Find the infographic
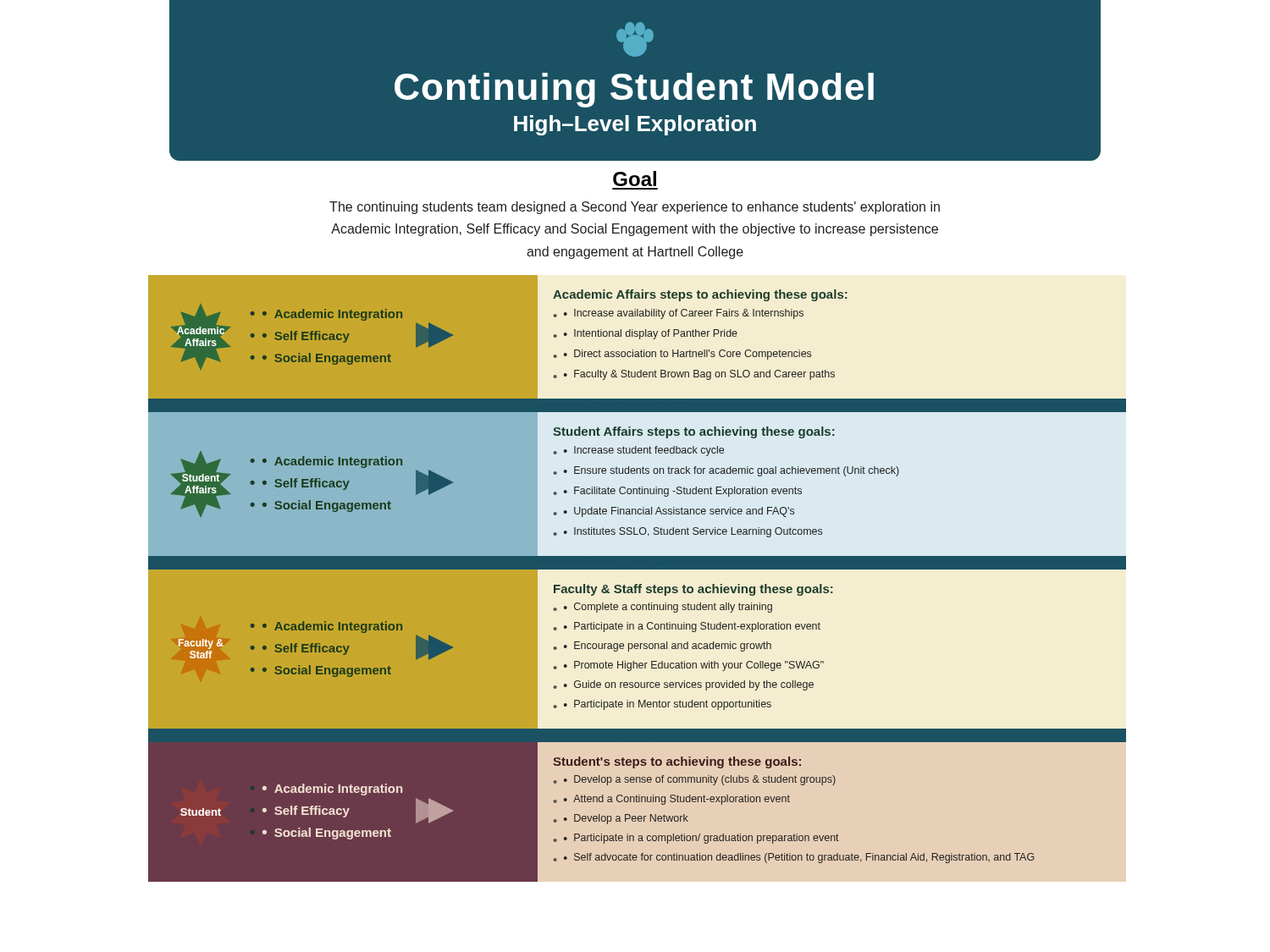This screenshot has width=1270, height=952. pyautogui.click(x=637, y=578)
